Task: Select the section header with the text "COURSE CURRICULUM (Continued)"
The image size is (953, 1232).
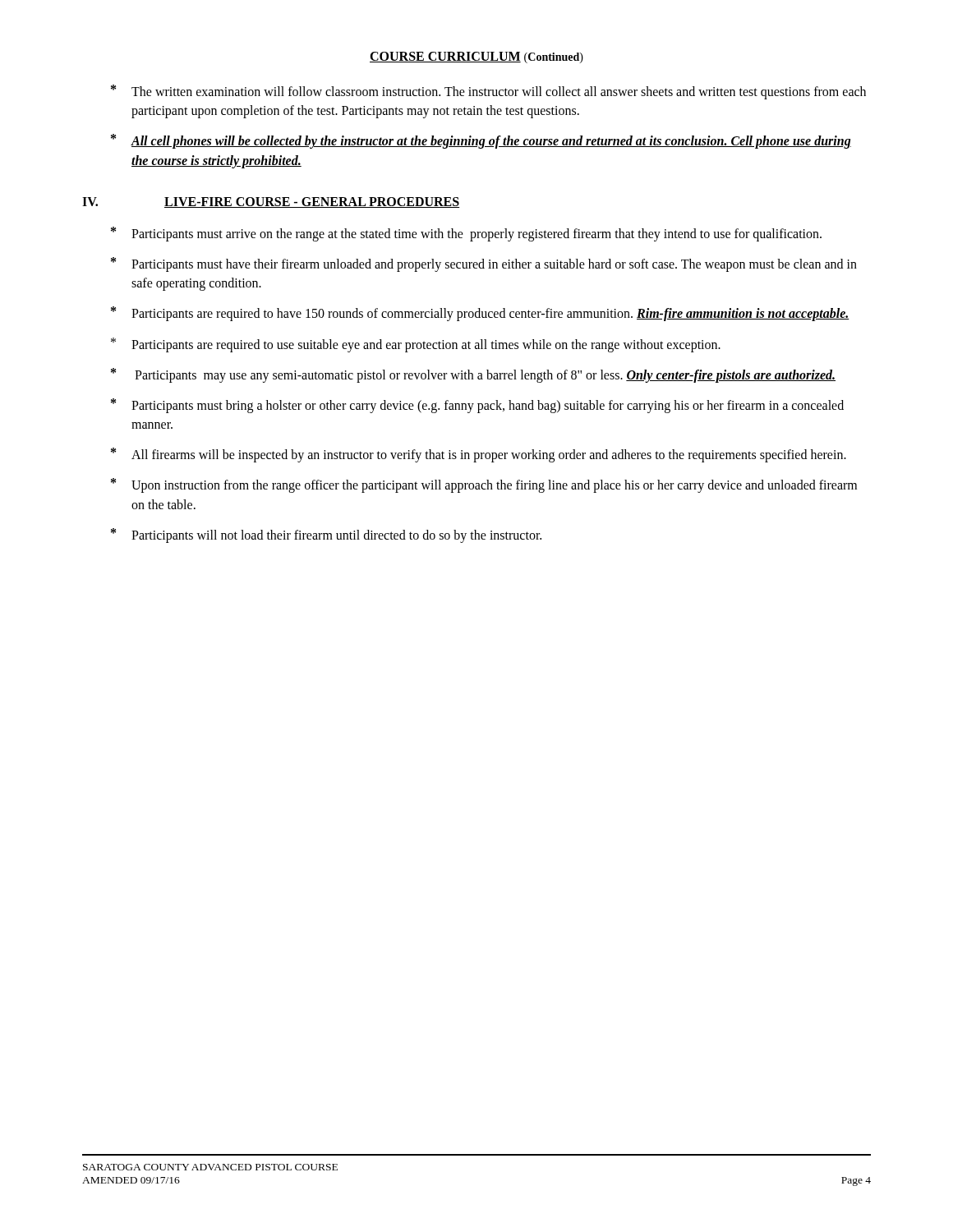Action: pyautogui.click(x=476, y=56)
